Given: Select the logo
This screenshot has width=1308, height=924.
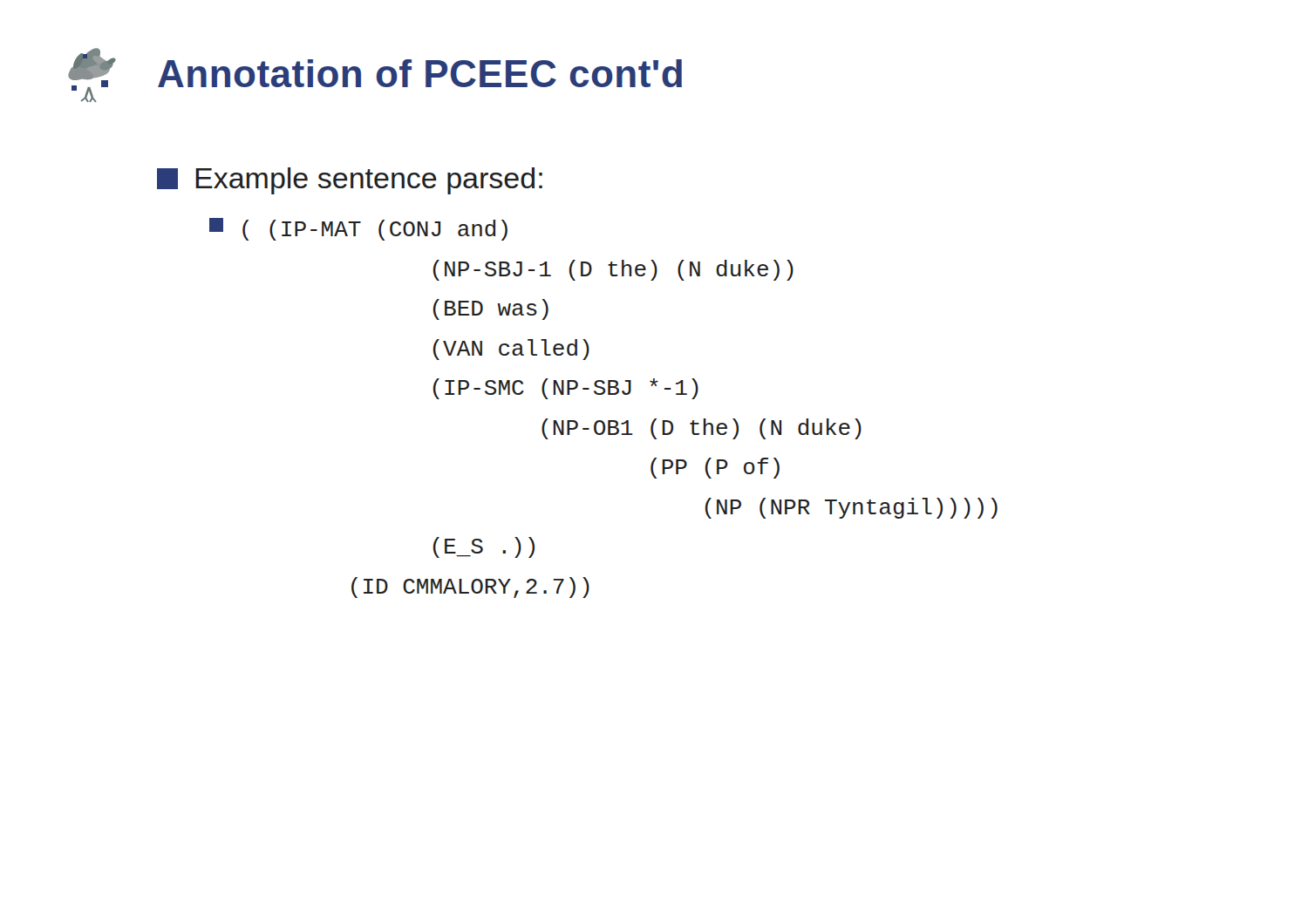Looking at the screenshot, I should pos(92,74).
